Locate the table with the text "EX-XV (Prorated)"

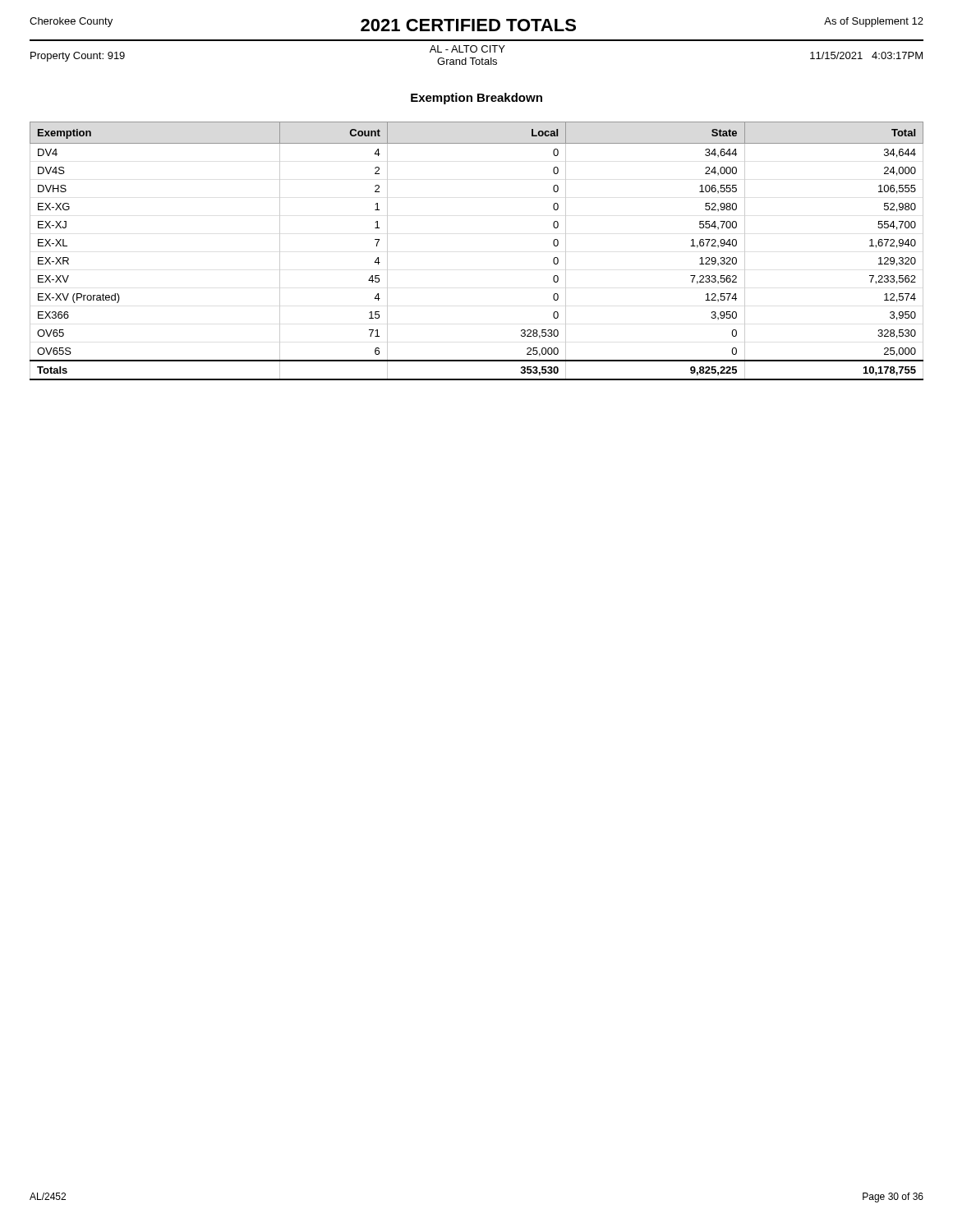click(x=476, y=251)
